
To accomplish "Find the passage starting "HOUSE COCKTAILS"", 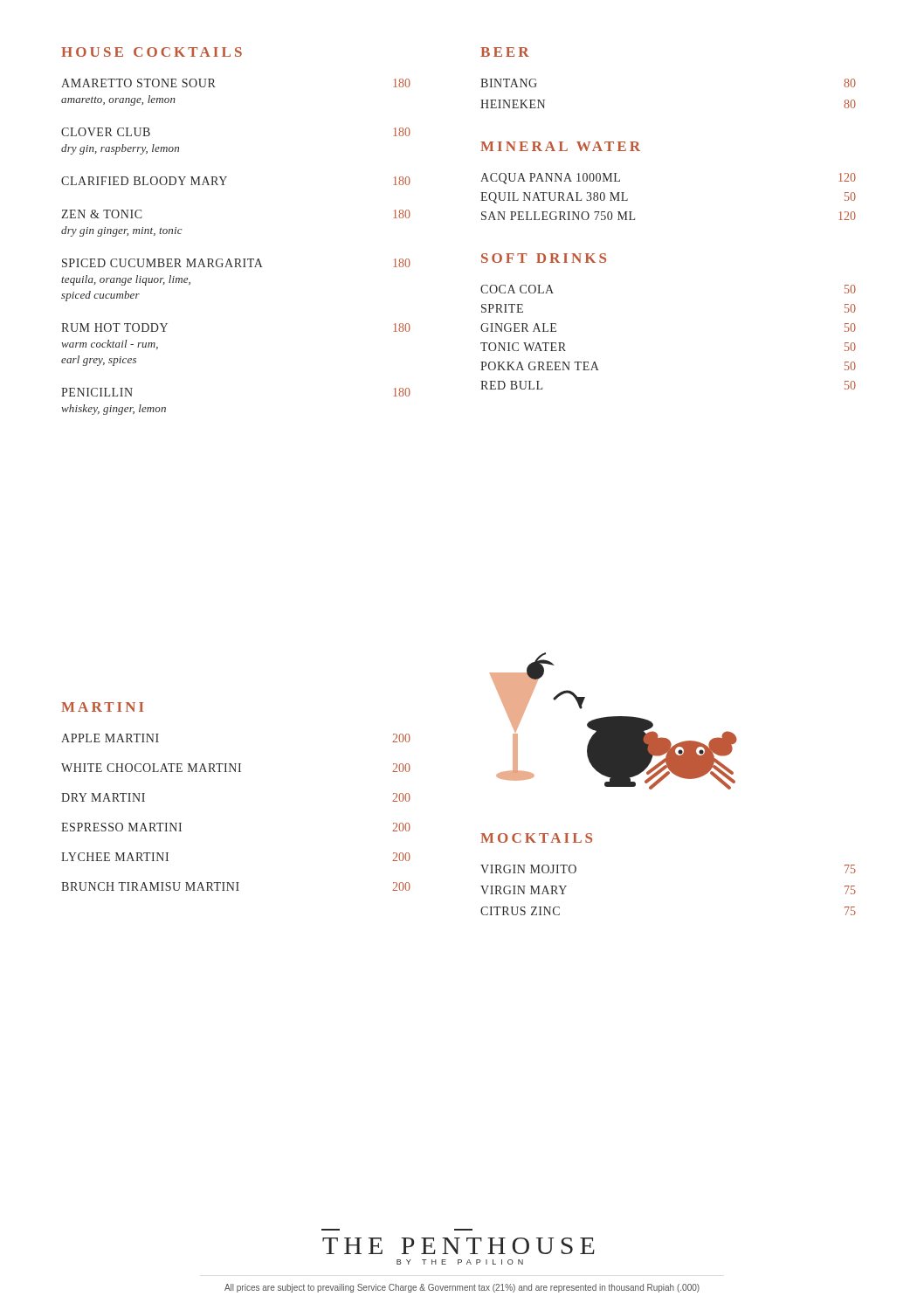I will (x=153, y=52).
